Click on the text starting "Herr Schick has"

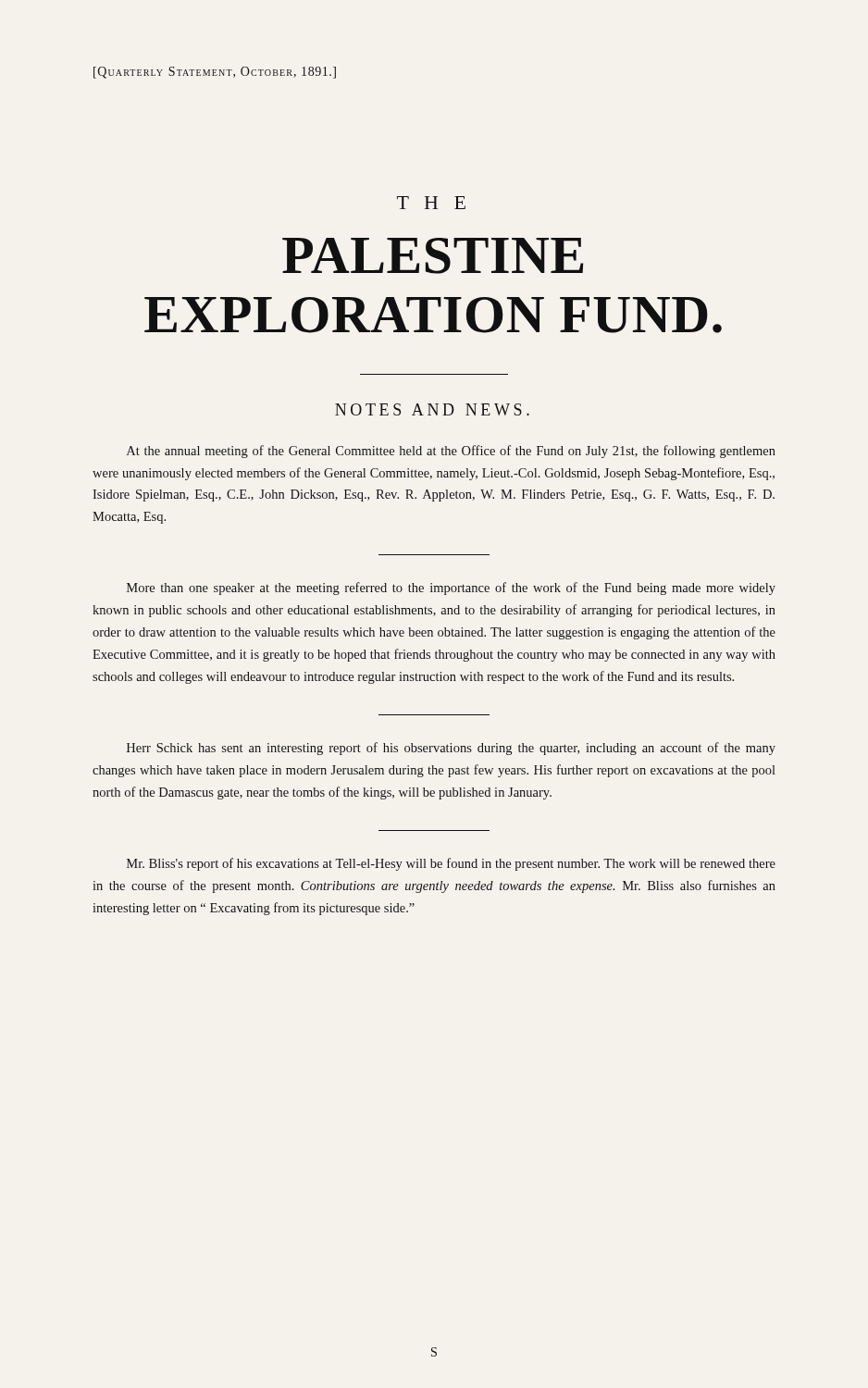[434, 771]
